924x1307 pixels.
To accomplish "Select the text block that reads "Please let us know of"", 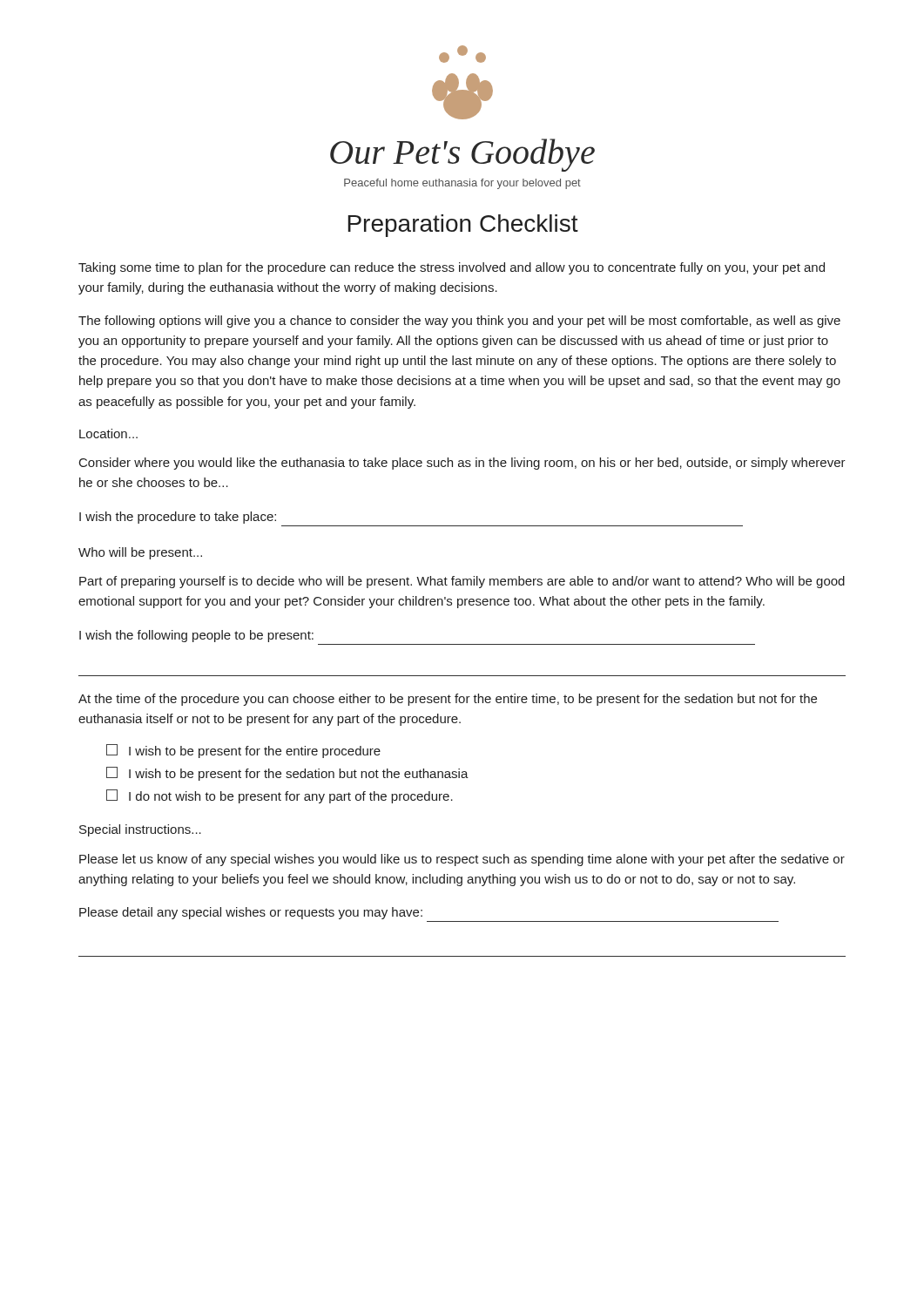I will 461,868.
